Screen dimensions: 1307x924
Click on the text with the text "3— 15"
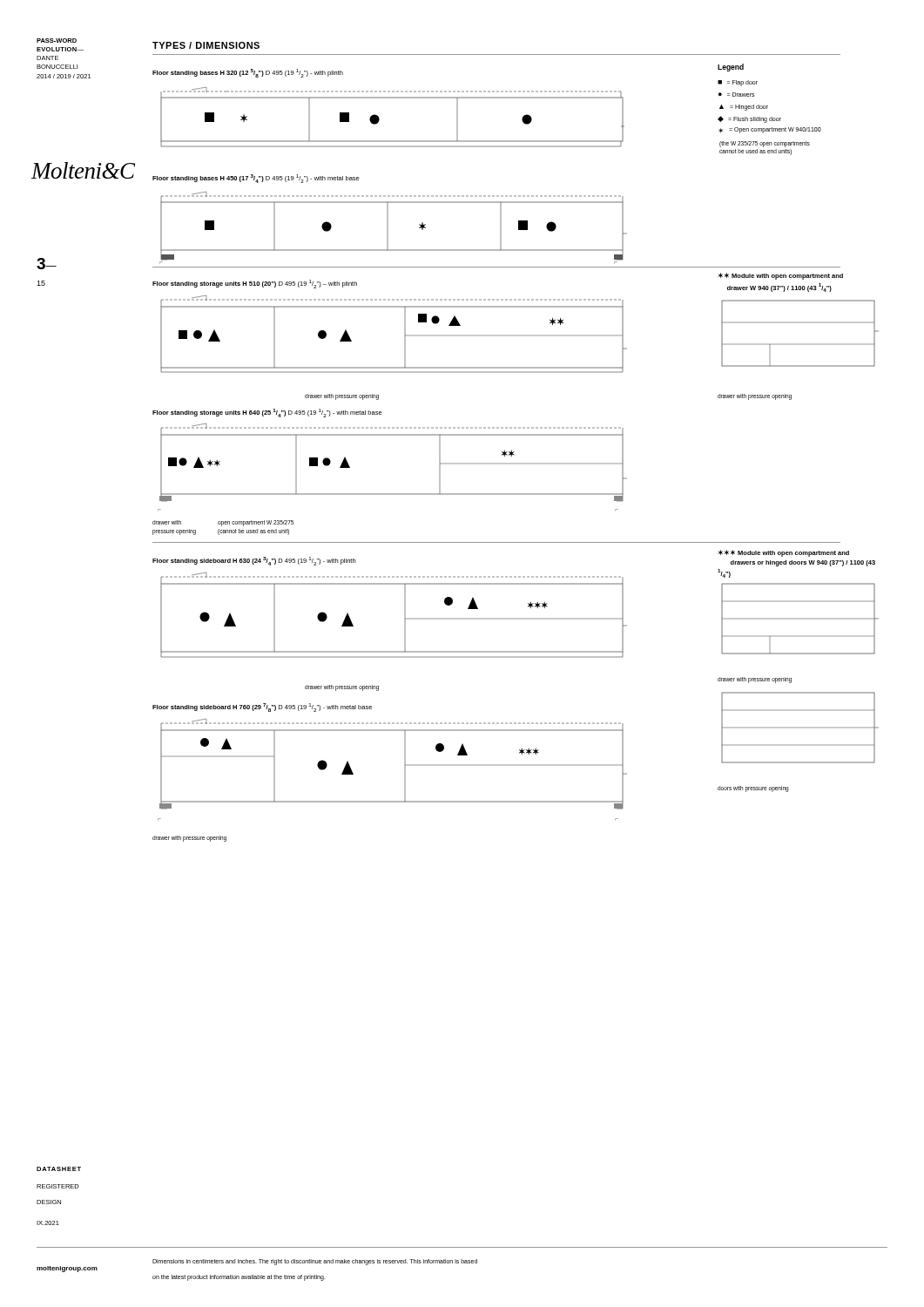point(46,271)
